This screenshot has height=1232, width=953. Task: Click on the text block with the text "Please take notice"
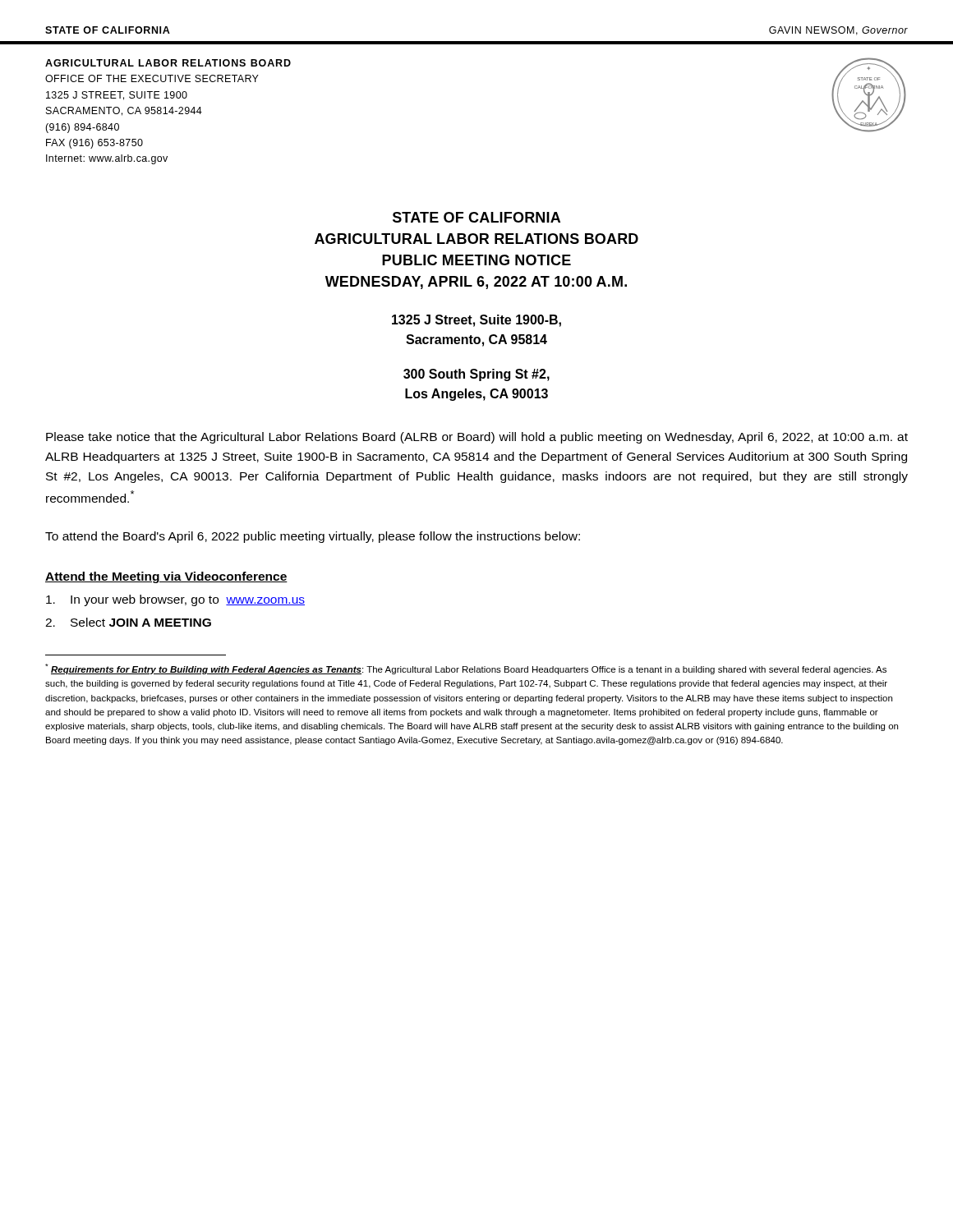point(476,467)
